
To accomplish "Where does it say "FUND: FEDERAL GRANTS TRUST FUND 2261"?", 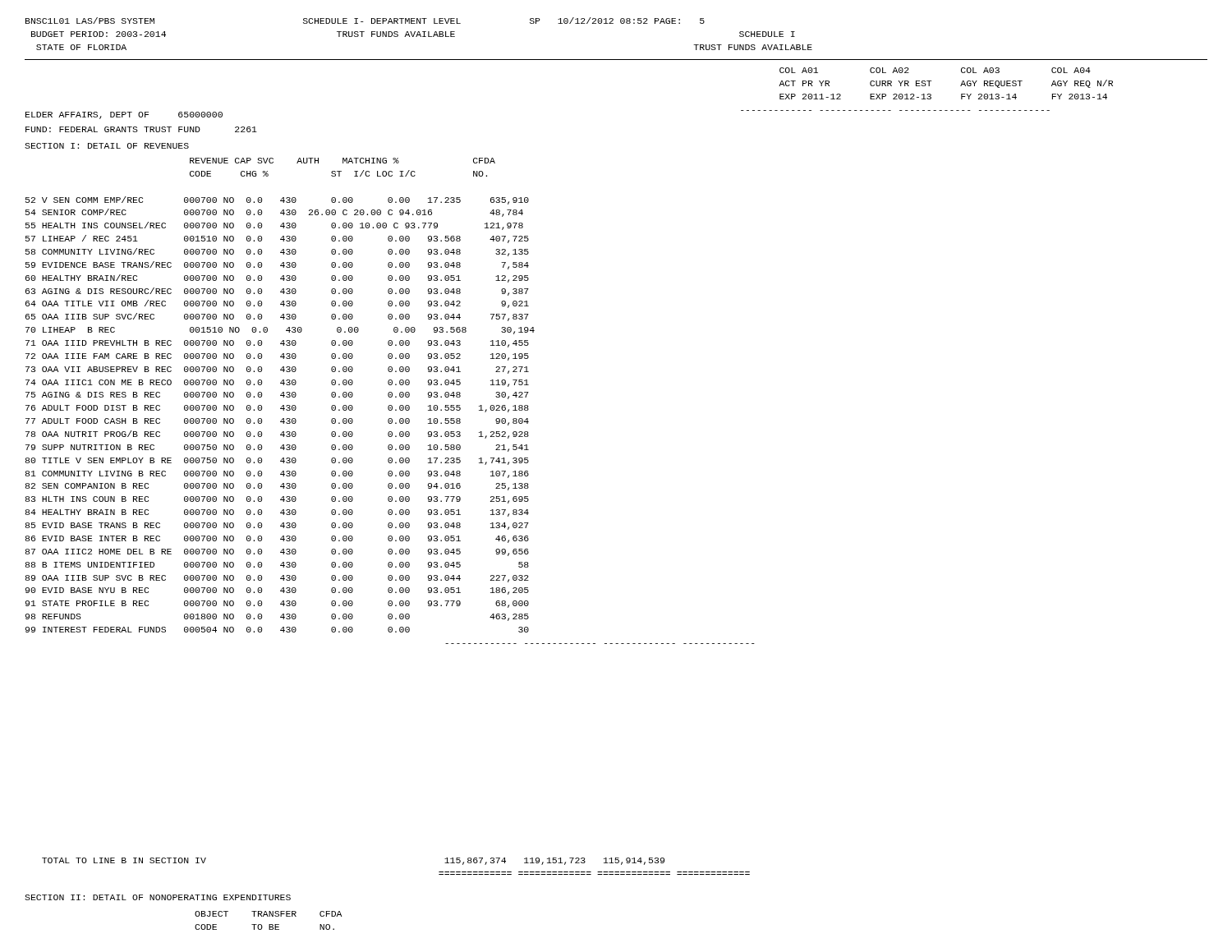I will pyautogui.click(x=141, y=130).
